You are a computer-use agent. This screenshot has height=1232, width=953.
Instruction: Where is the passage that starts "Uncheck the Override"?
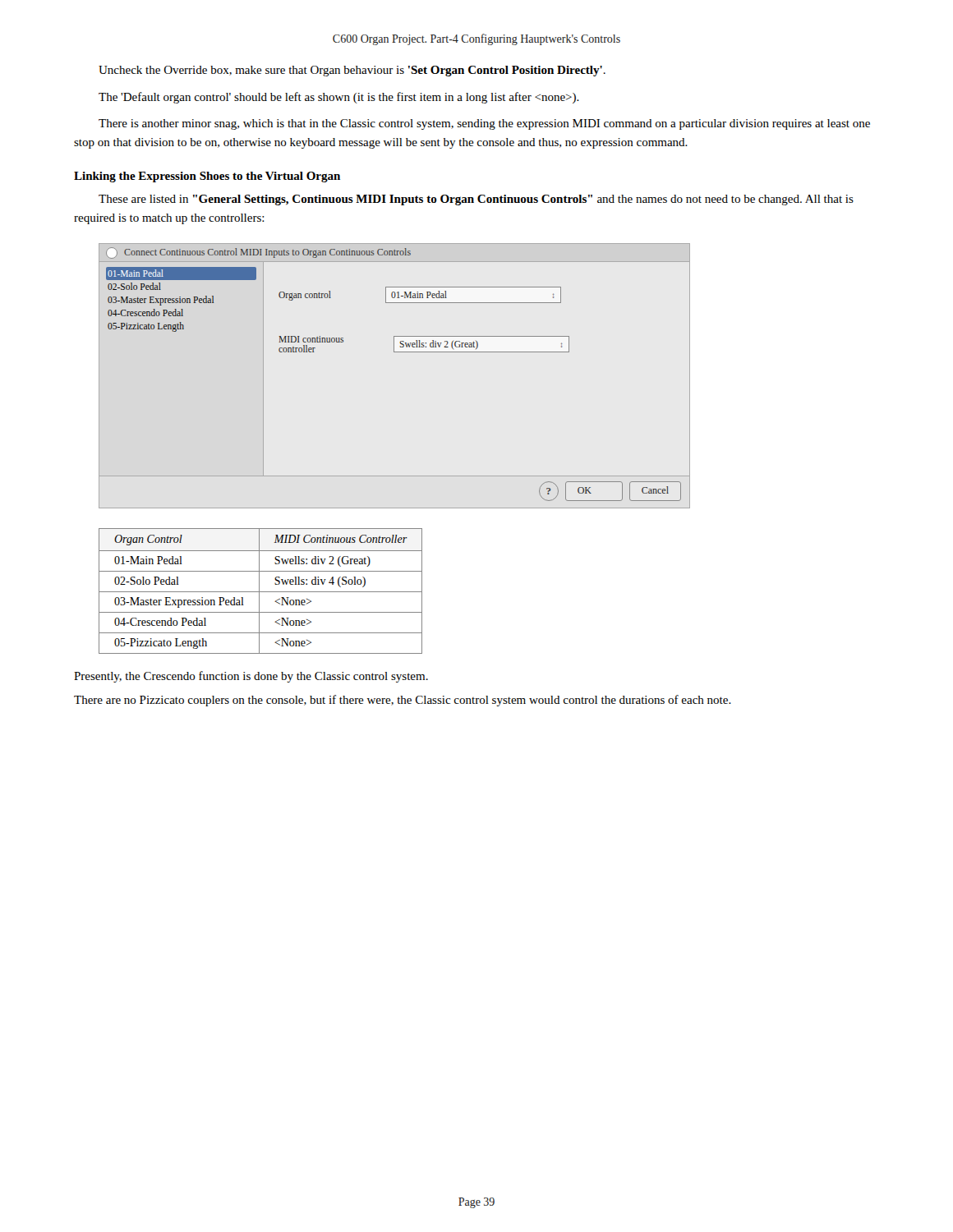coord(352,70)
